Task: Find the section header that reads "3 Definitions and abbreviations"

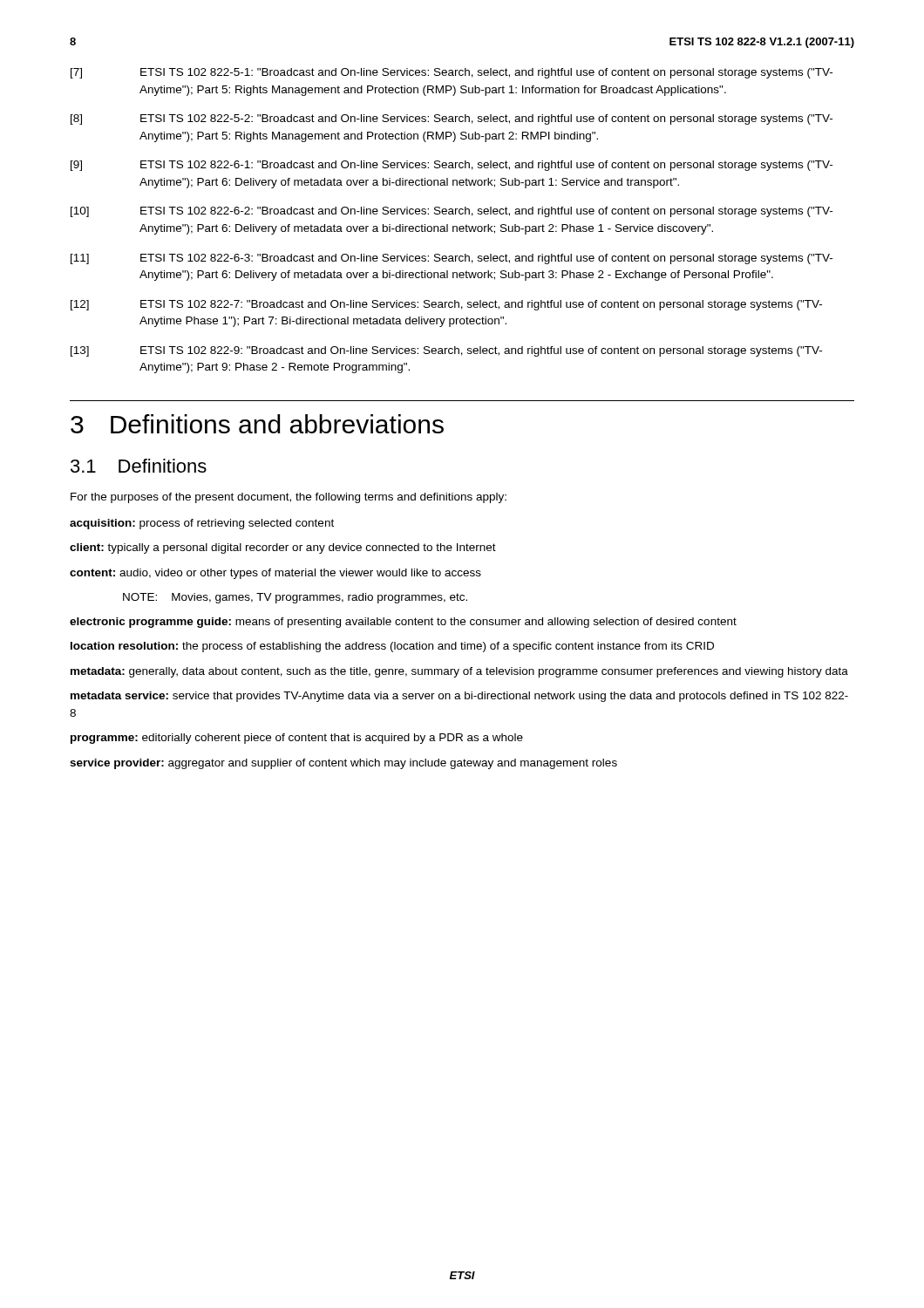Action: [x=257, y=425]
